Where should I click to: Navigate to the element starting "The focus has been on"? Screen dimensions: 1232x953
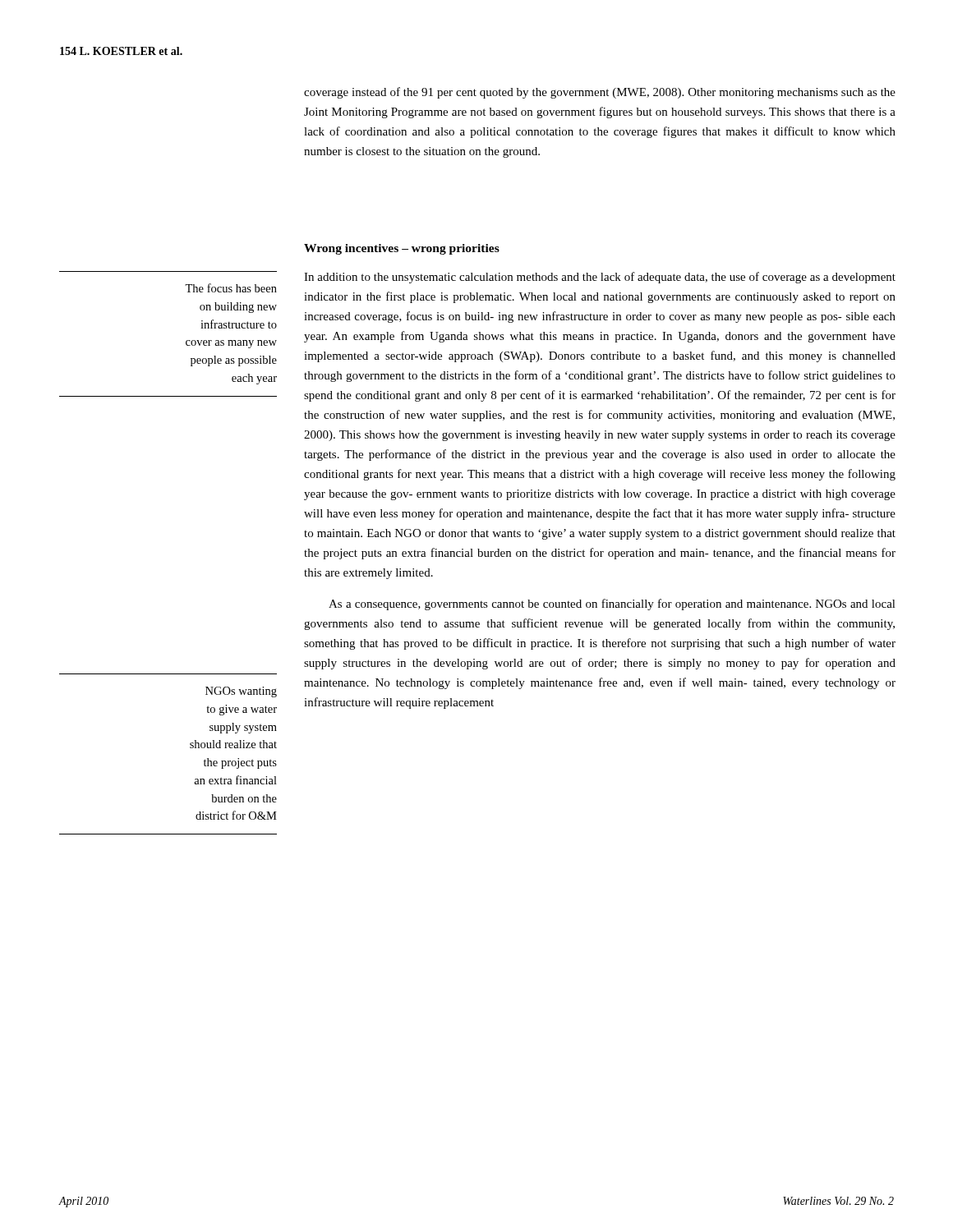point(231,288)
